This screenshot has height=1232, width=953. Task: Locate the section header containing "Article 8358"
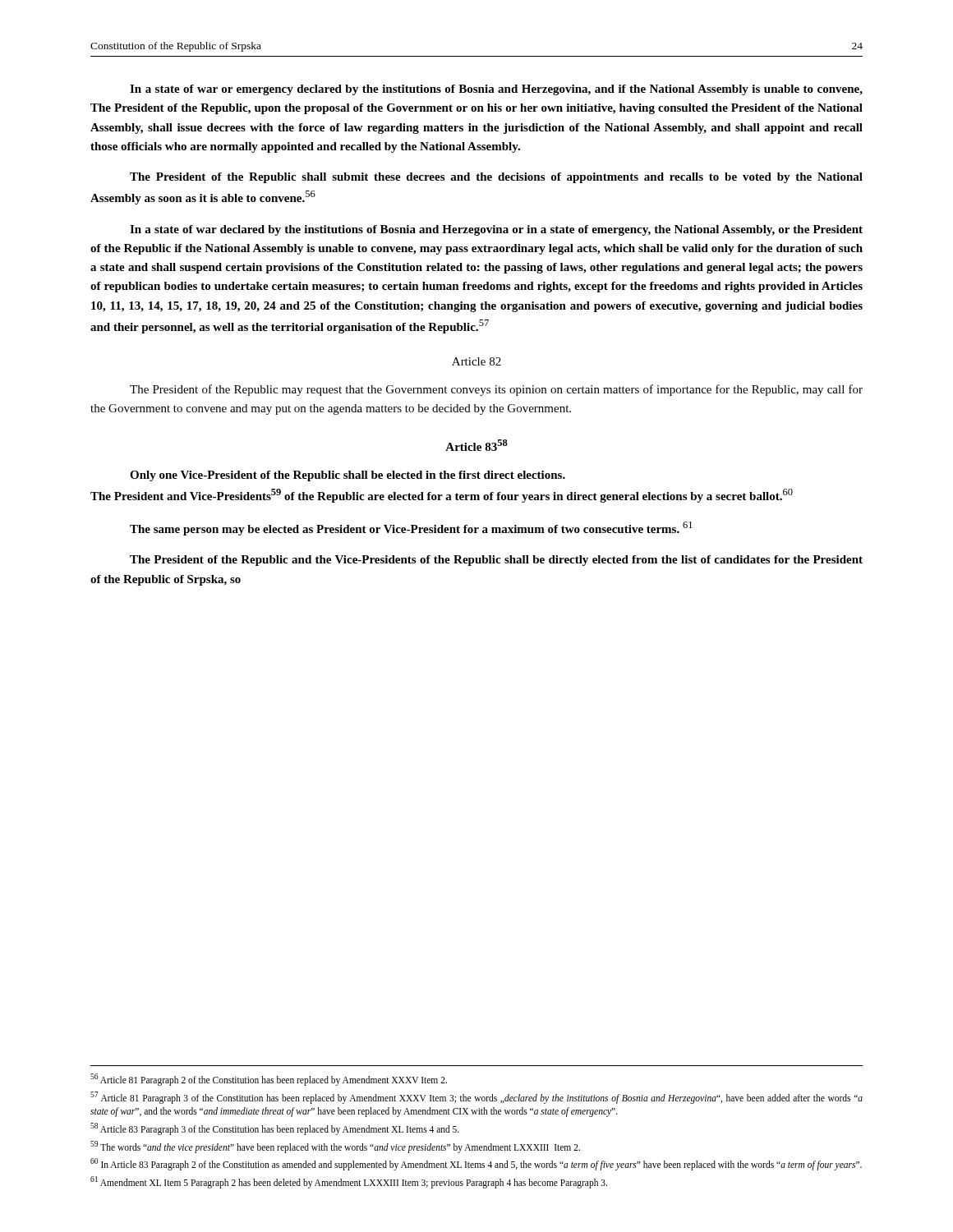(x=476, y=445)
